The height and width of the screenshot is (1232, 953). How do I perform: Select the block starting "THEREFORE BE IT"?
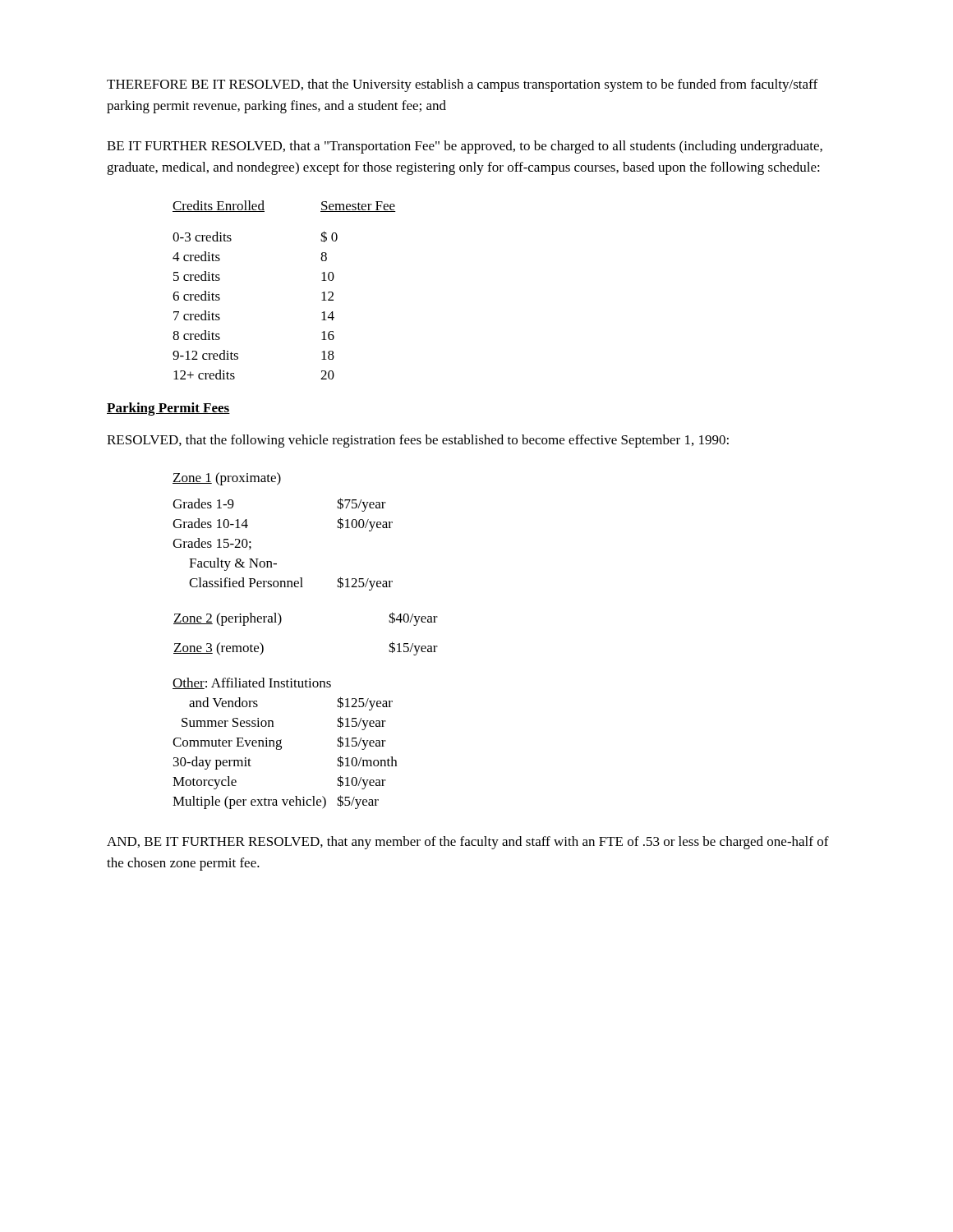[462, 95]
